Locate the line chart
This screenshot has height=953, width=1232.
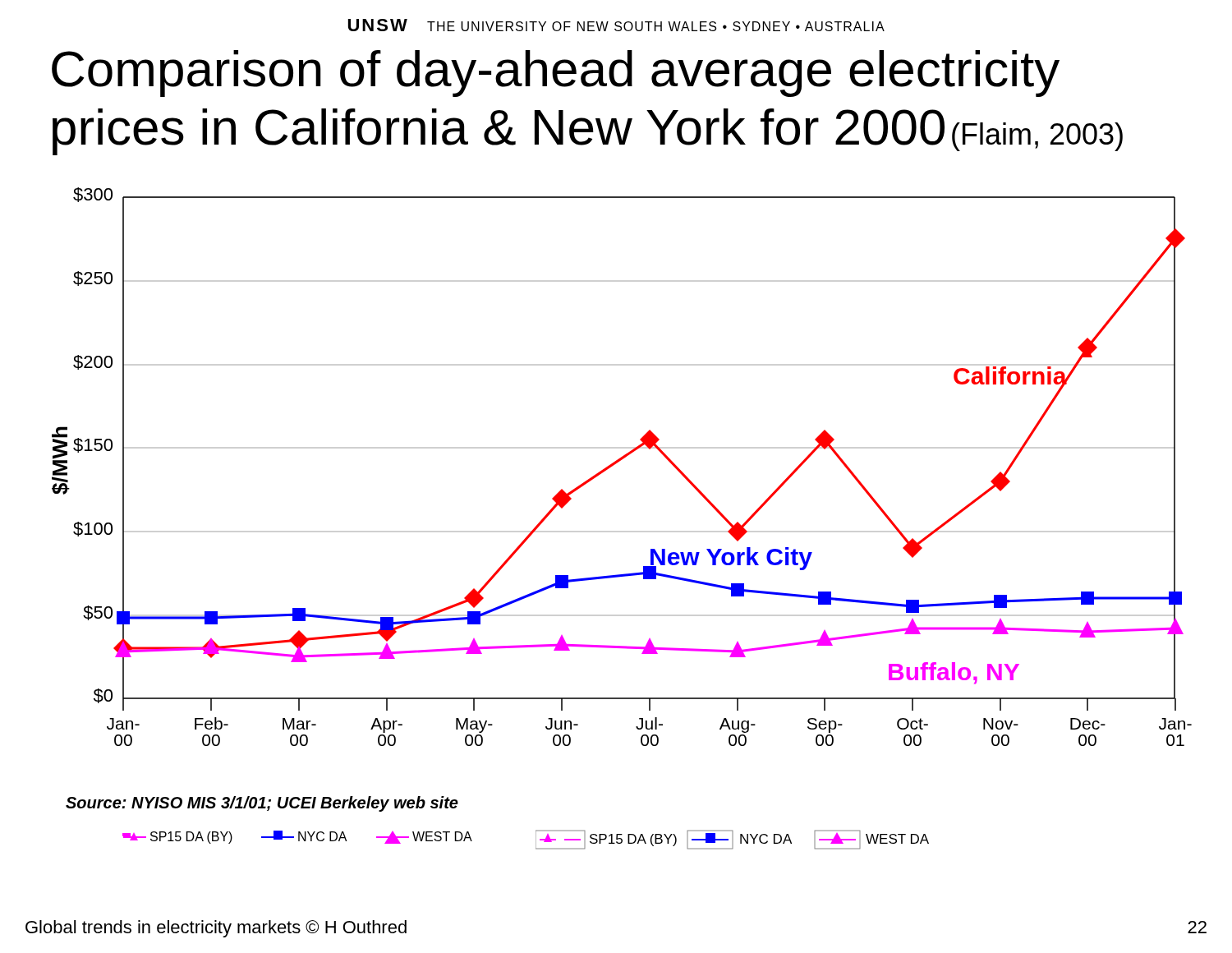624,481
